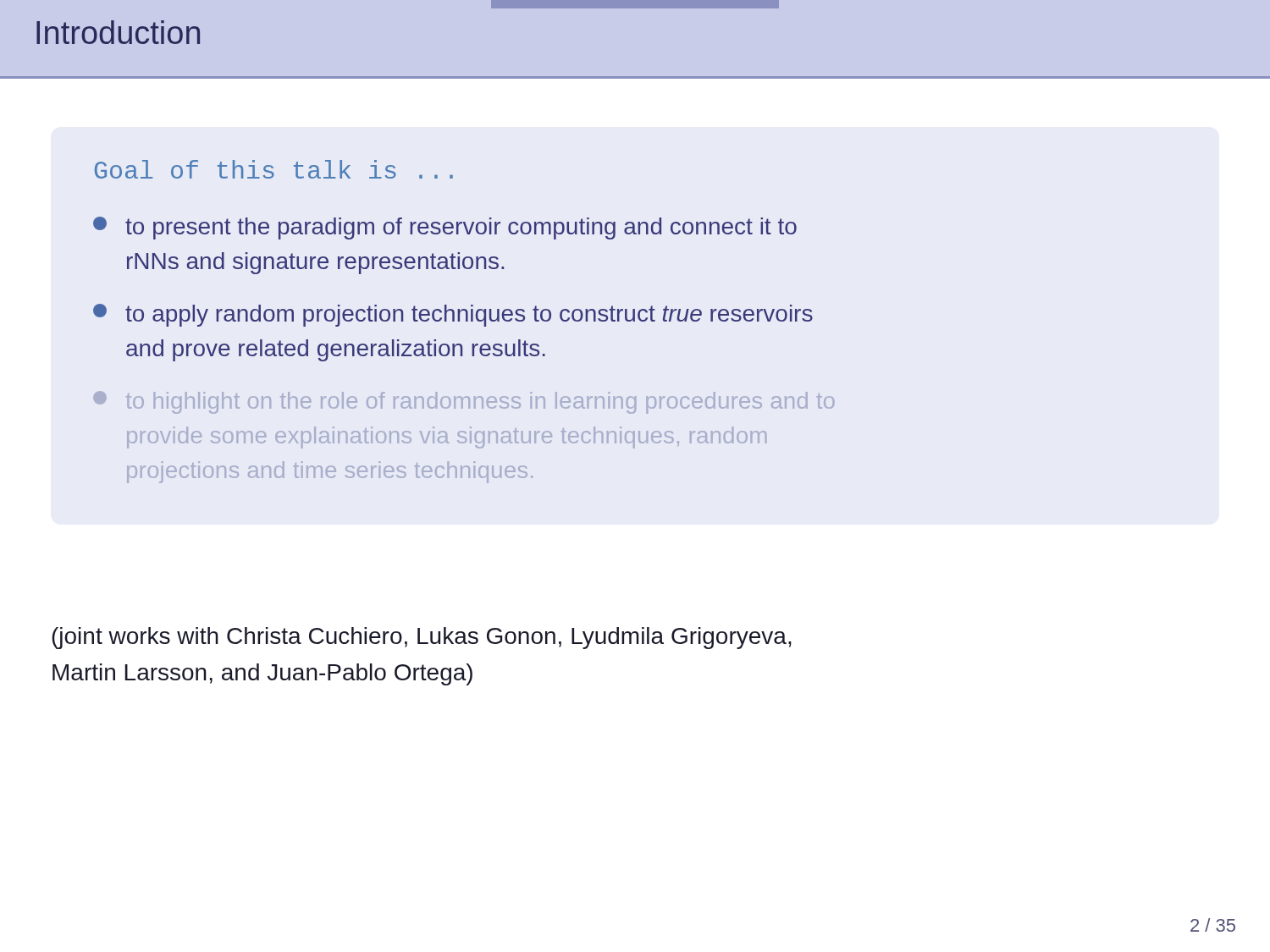Select the section header that says "Goal of this talk"

pos(276,172)
